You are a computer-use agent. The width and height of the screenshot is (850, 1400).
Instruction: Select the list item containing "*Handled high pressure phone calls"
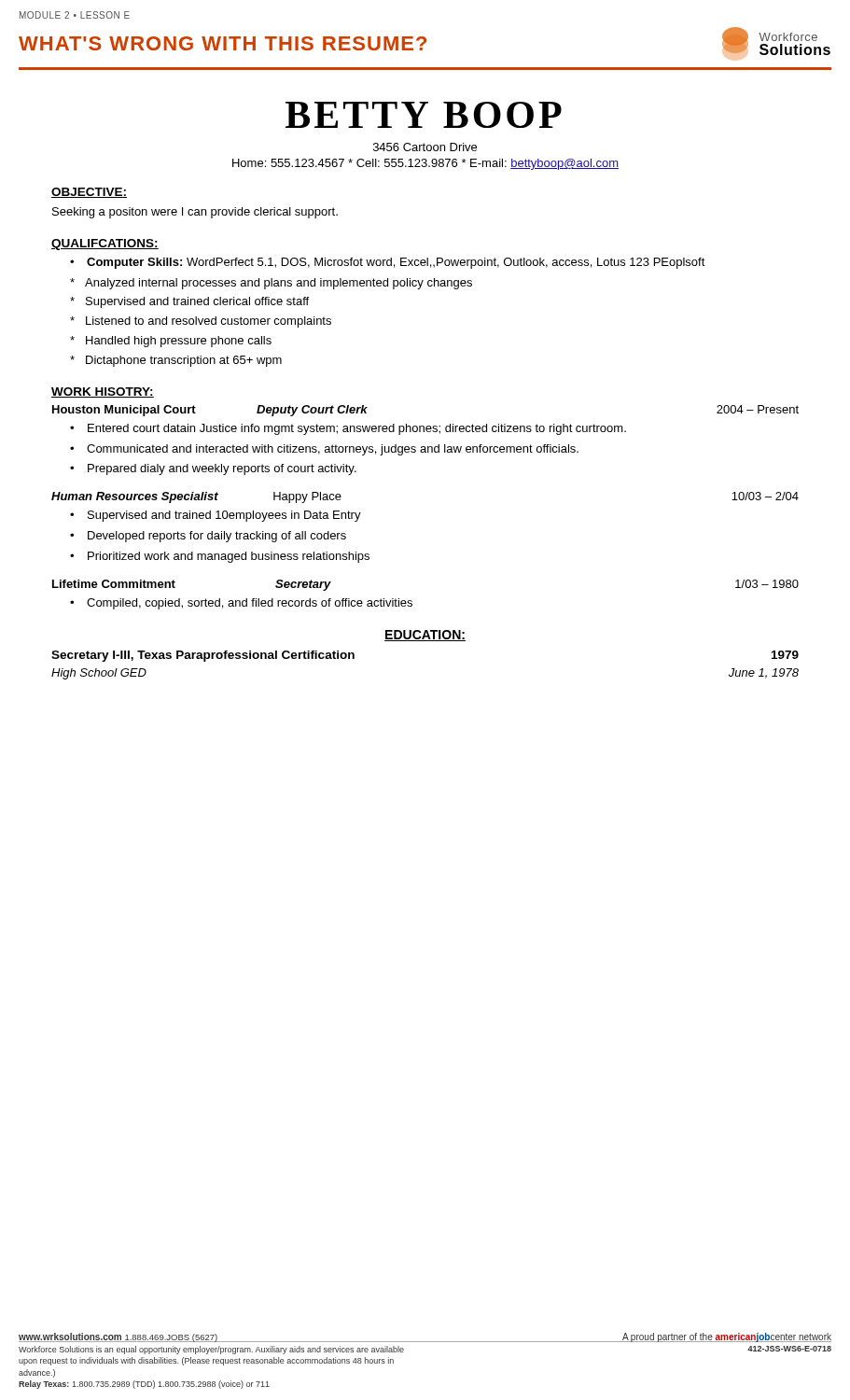click(171, 341)
